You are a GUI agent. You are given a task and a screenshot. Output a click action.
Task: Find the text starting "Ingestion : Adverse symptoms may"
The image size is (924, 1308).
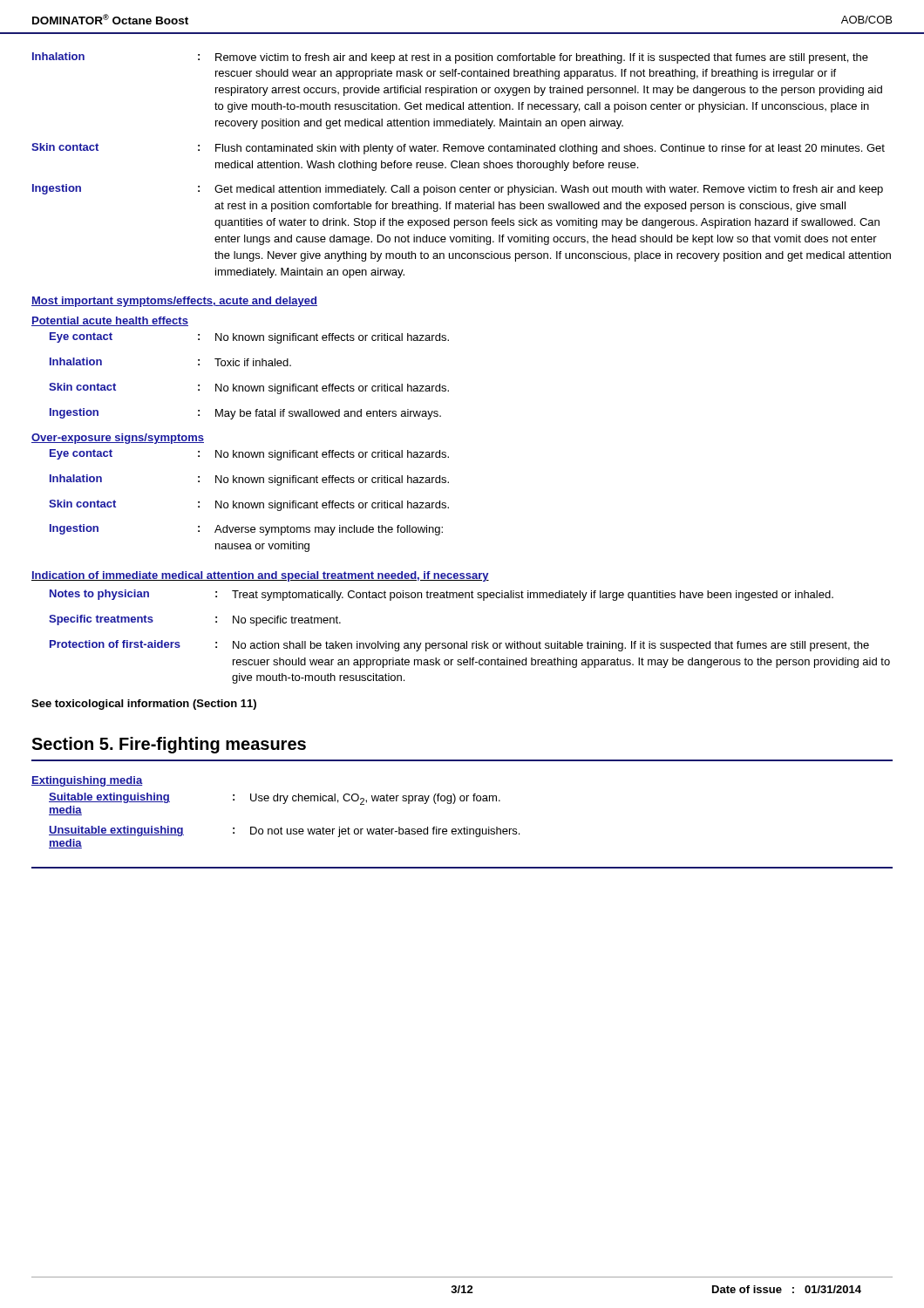(x=246, y=530)
